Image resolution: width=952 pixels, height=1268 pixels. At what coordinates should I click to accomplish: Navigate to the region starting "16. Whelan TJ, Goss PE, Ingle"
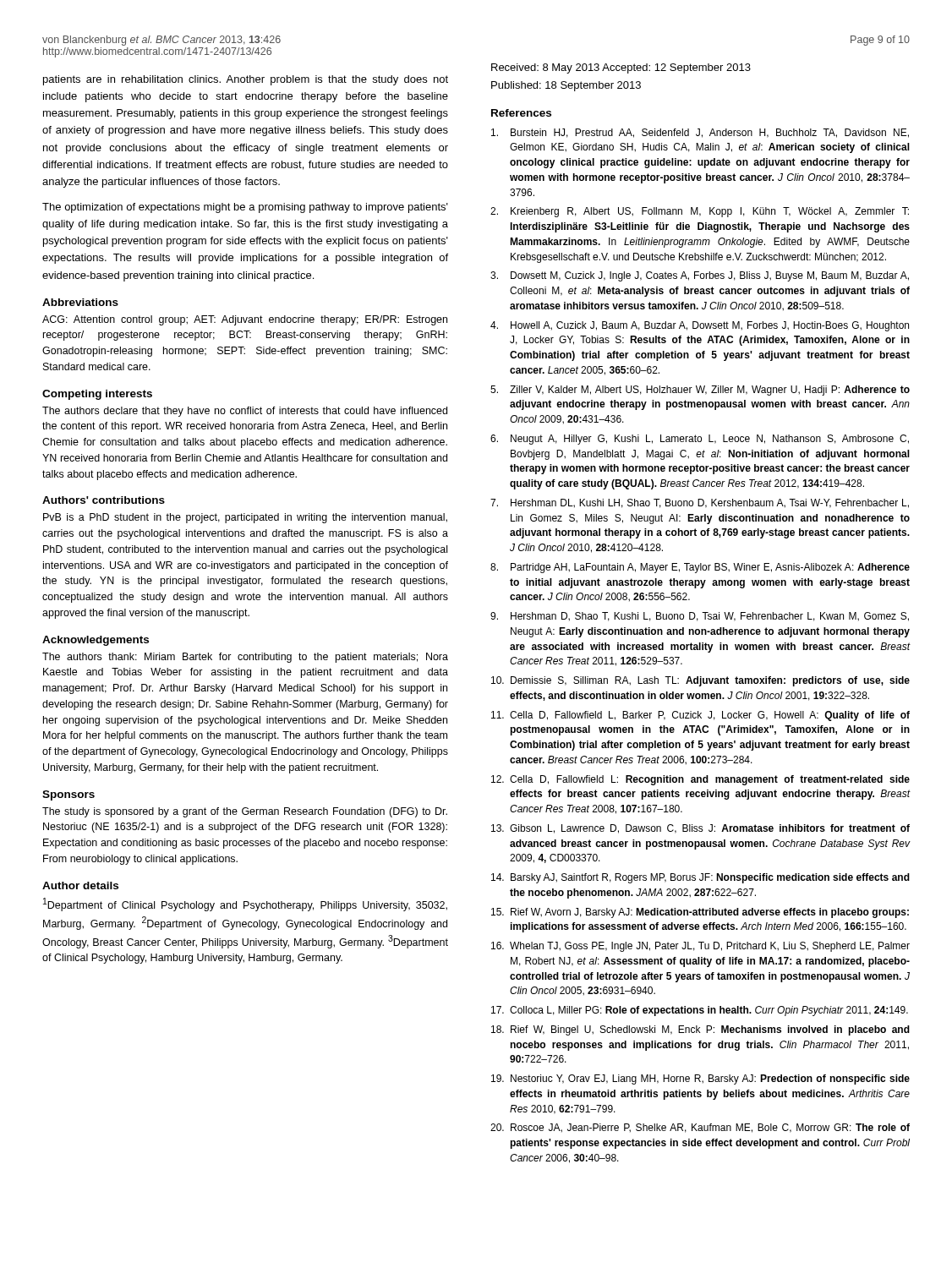[700, 969]
